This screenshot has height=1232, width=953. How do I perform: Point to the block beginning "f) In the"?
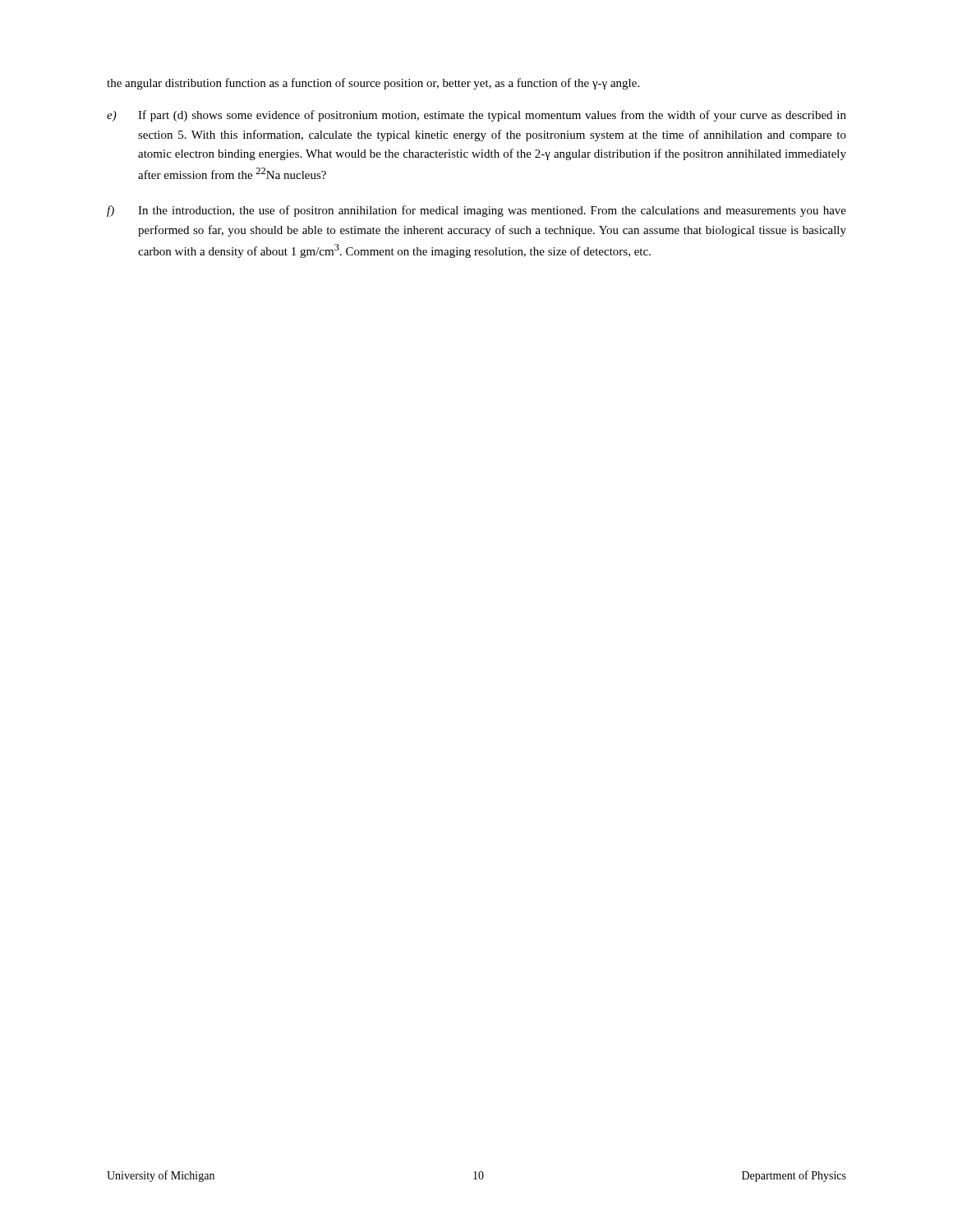(476, 231)
